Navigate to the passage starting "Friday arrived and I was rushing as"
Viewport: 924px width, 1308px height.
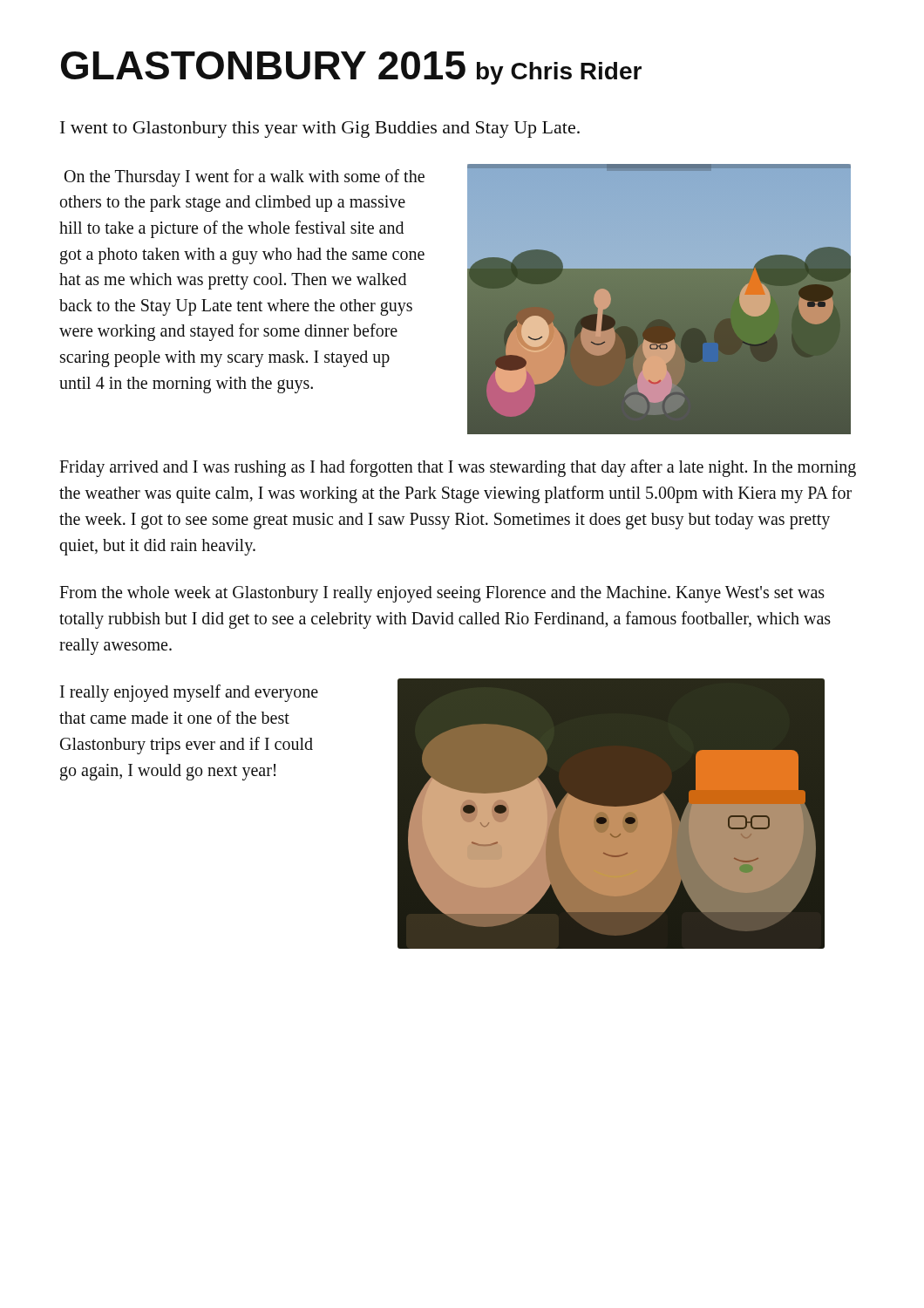pyautogui.click(x=458, y=506)
